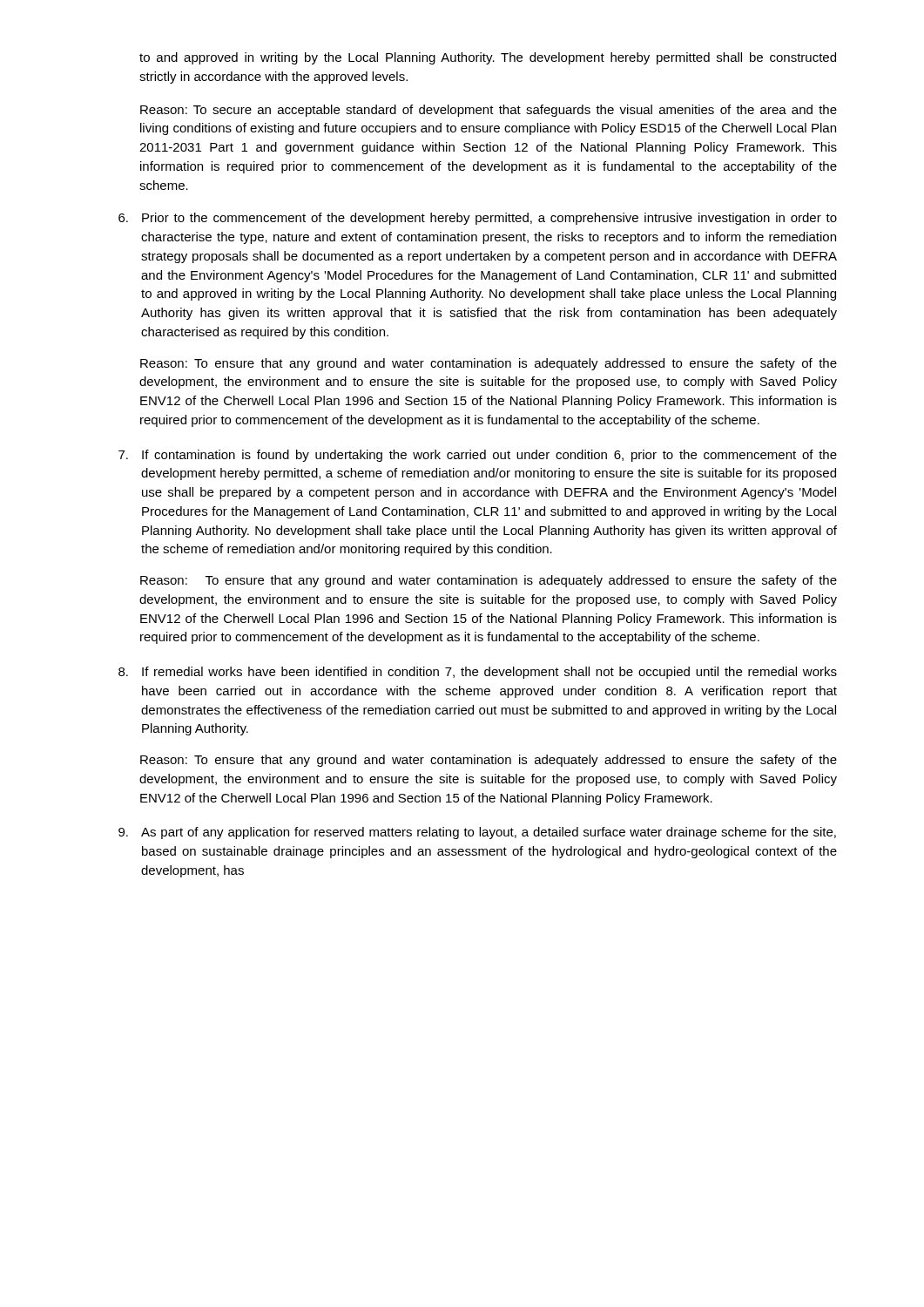Viewport: 924px width, 1307px height.
Task: Click on the list item that reads "7. If contamination is found by undertaking the"
Action: (x=462, y=502)
